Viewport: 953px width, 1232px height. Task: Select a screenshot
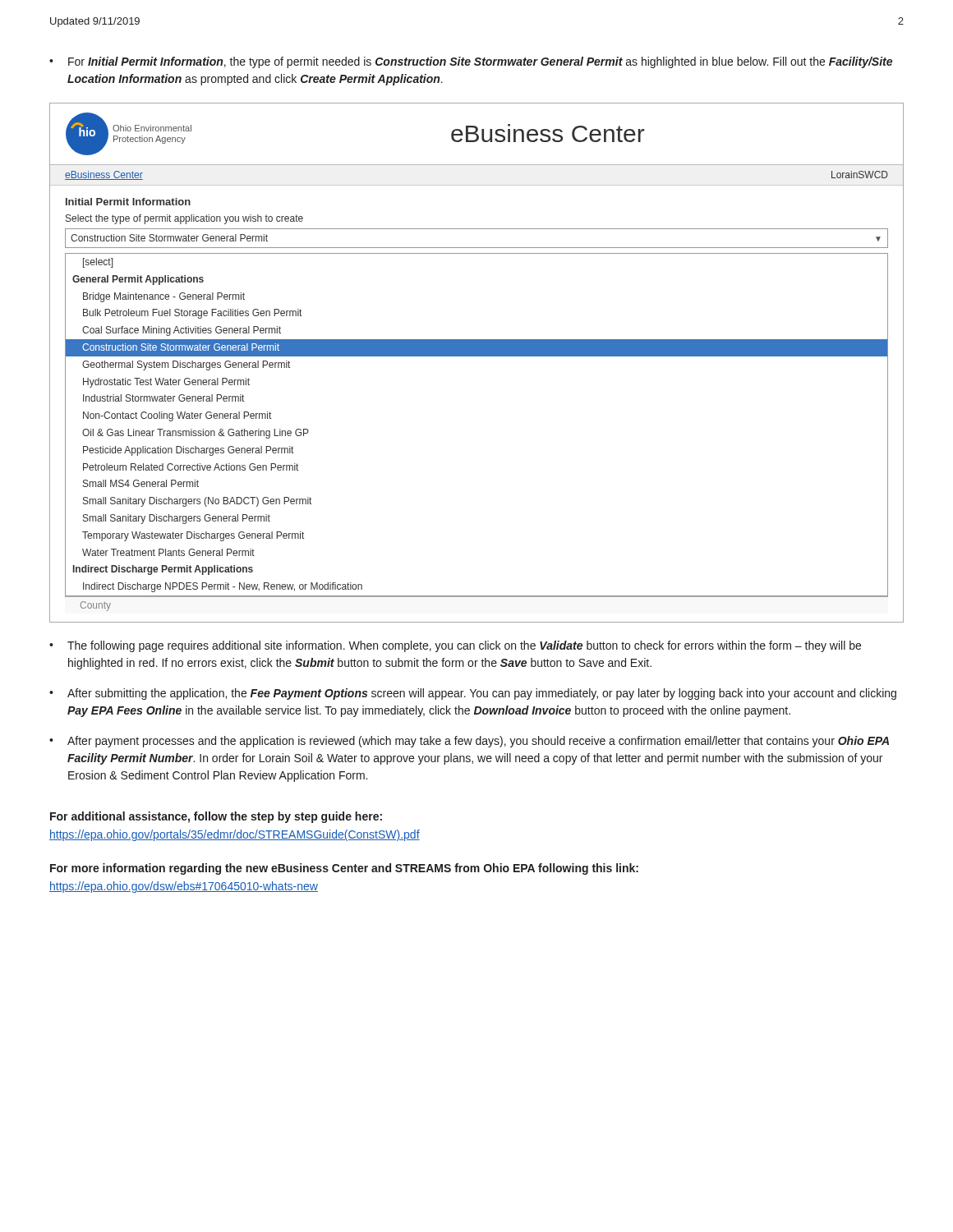(476, 363)
